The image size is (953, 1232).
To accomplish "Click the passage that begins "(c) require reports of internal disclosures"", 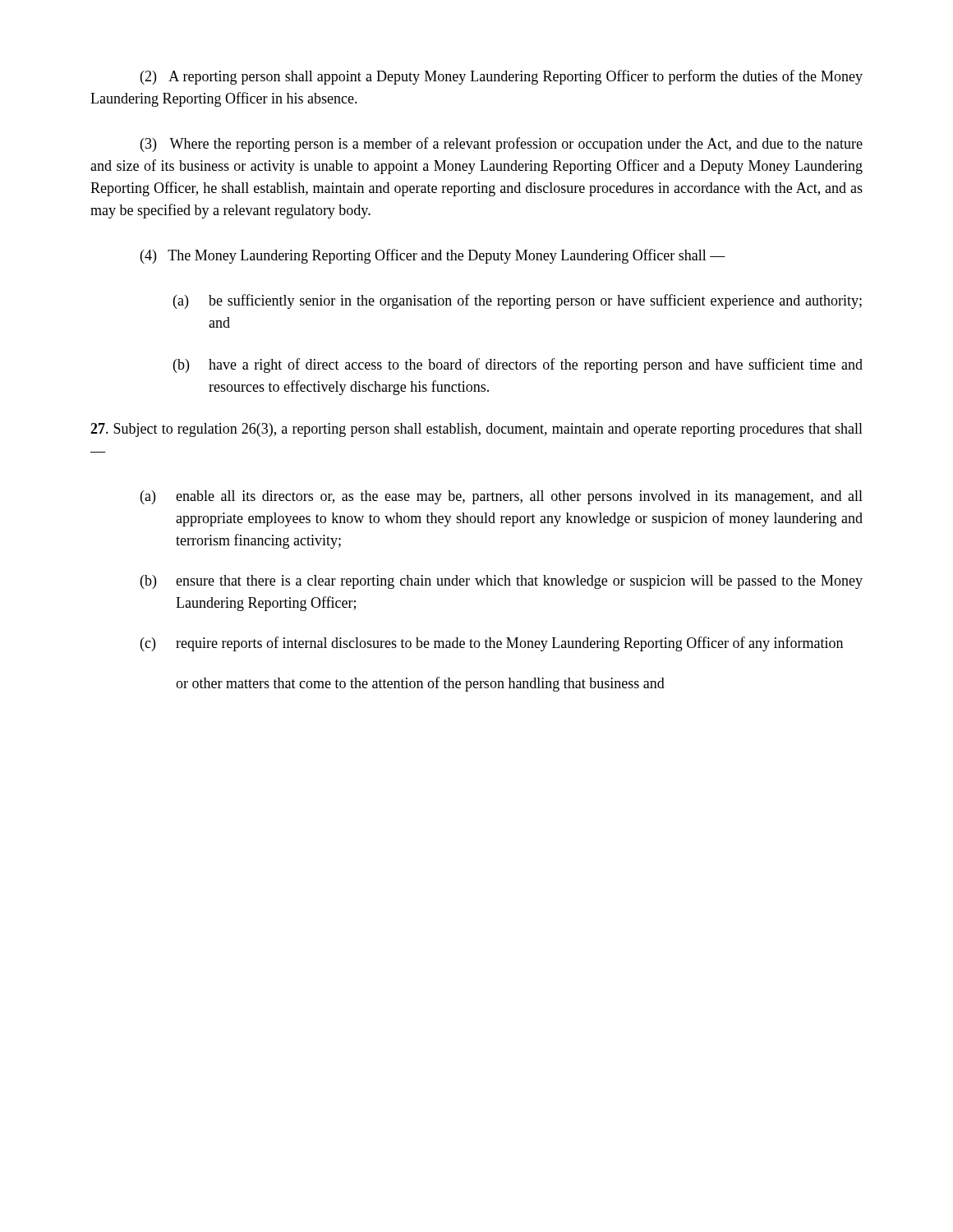I will (501, 643).
